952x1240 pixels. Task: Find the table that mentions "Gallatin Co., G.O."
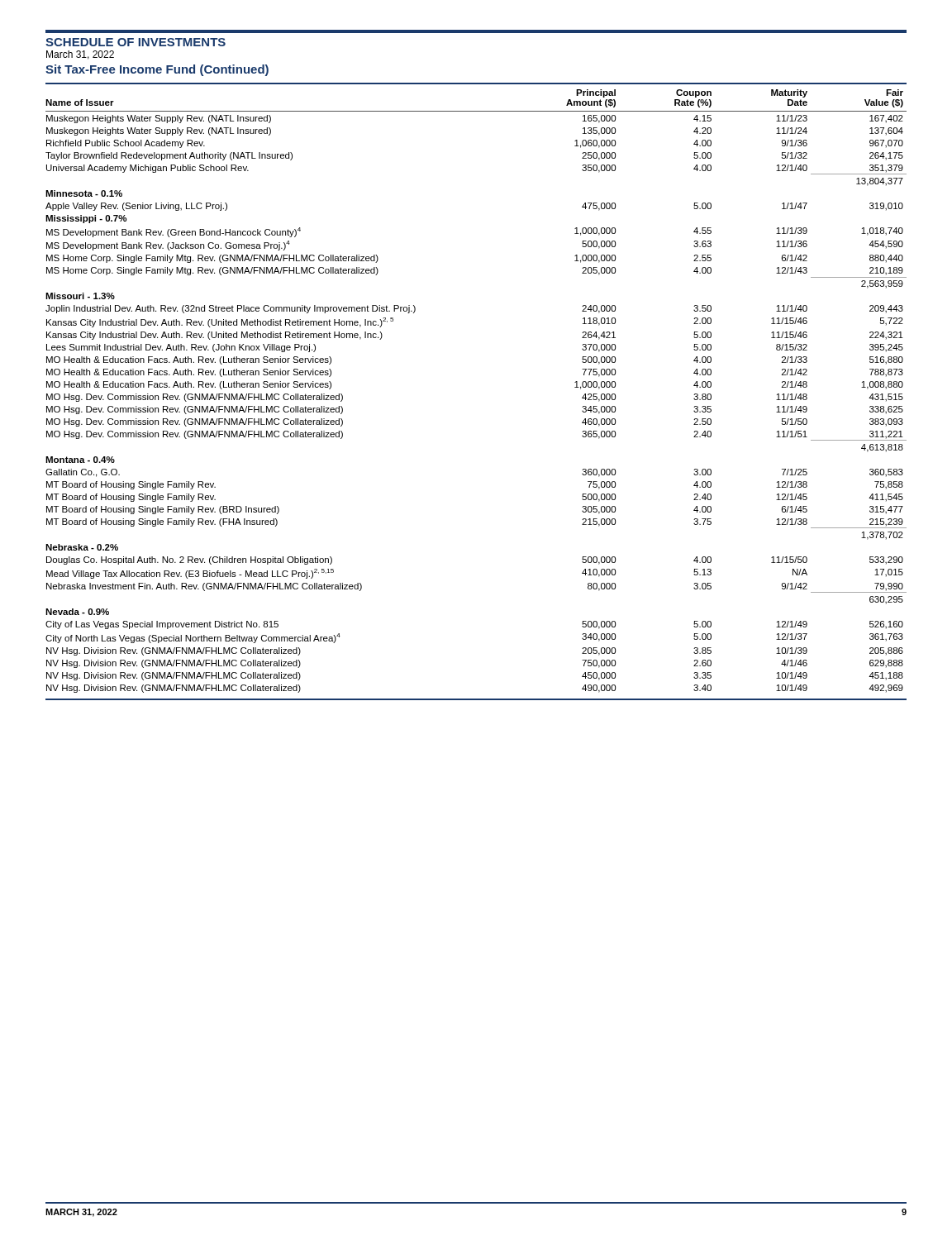coord(476,389)
